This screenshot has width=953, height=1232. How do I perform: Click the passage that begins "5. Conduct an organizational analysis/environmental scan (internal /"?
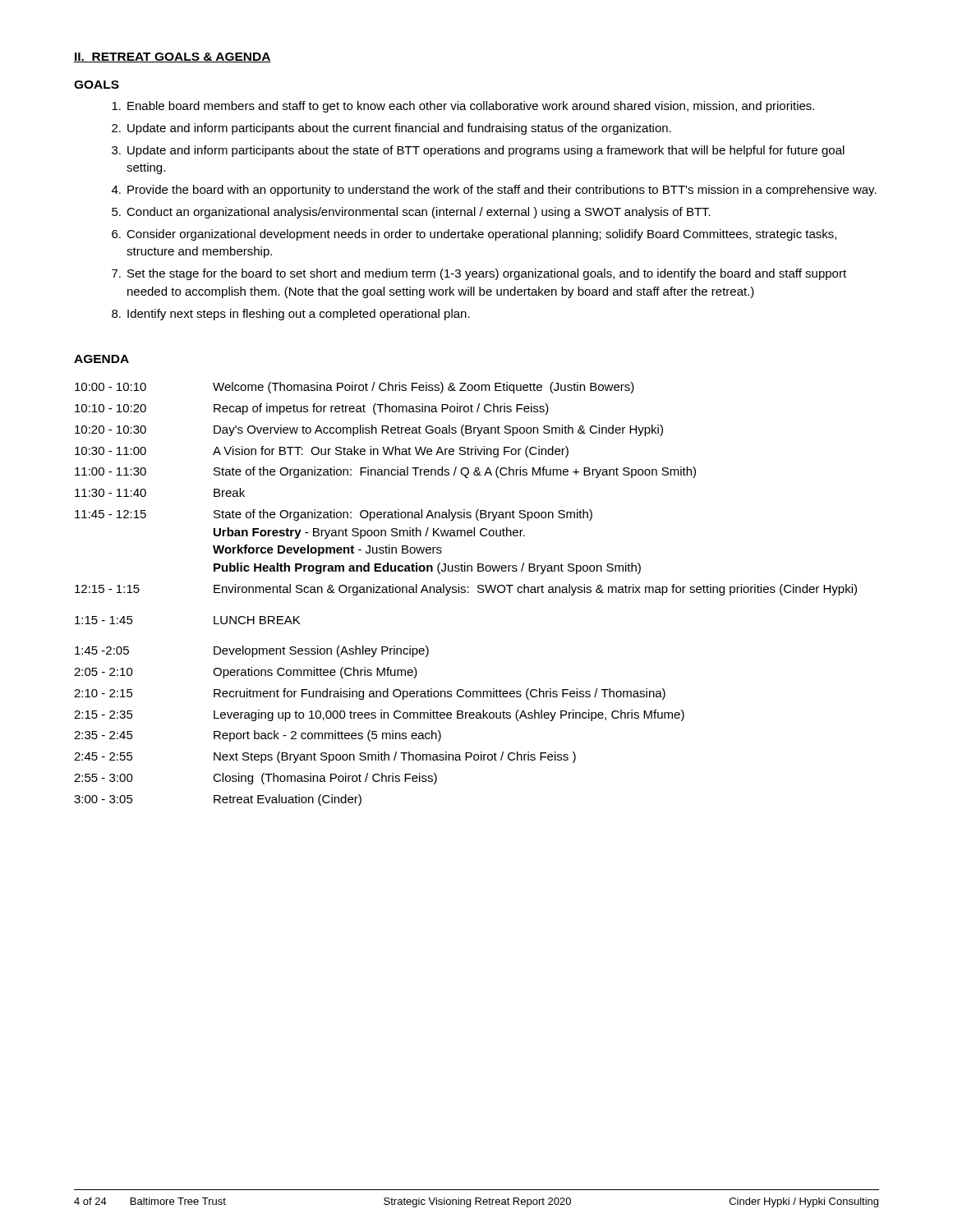coord(489,212)
